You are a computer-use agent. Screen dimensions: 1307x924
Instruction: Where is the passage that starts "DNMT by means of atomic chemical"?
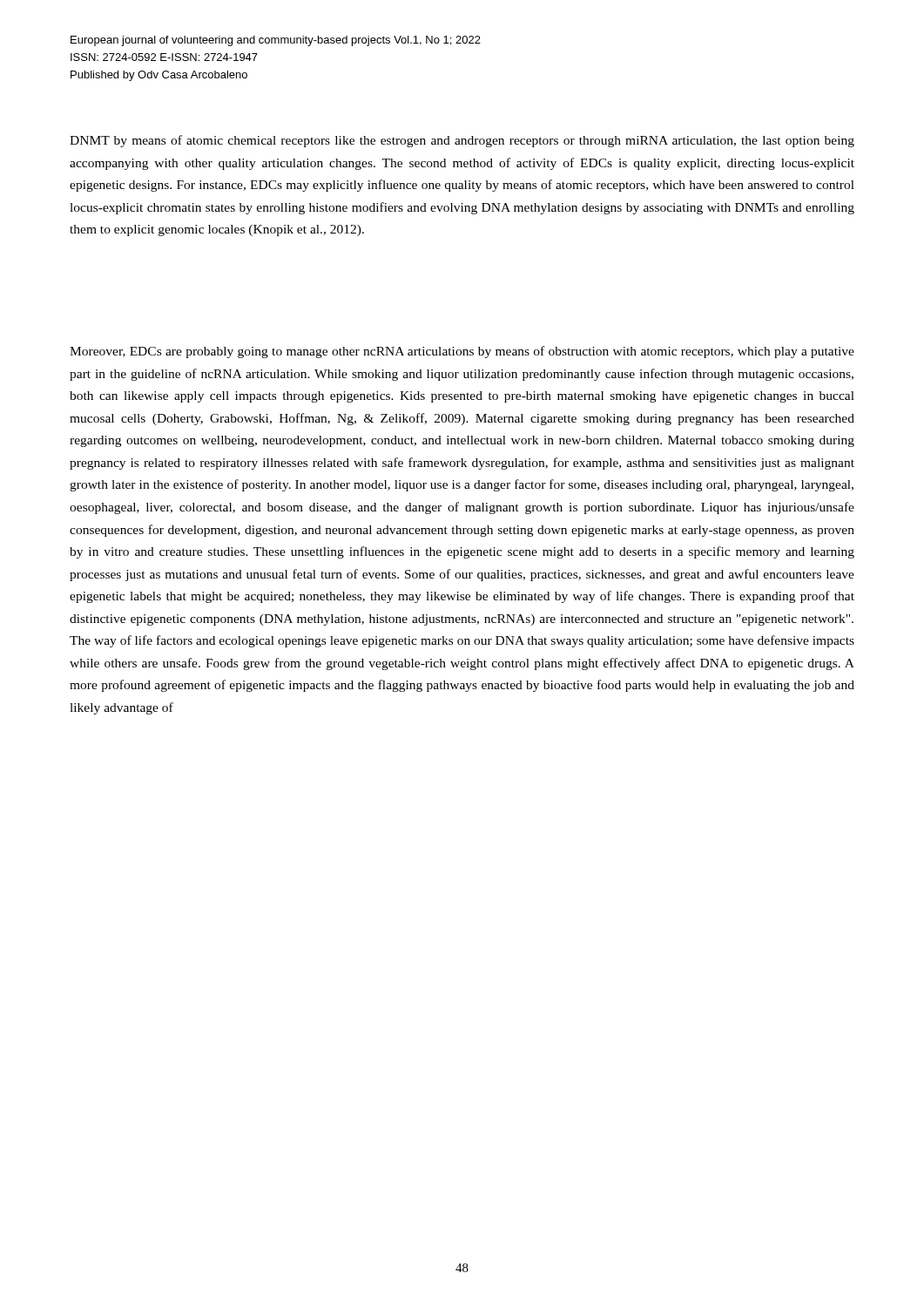[x=462, y=184]
